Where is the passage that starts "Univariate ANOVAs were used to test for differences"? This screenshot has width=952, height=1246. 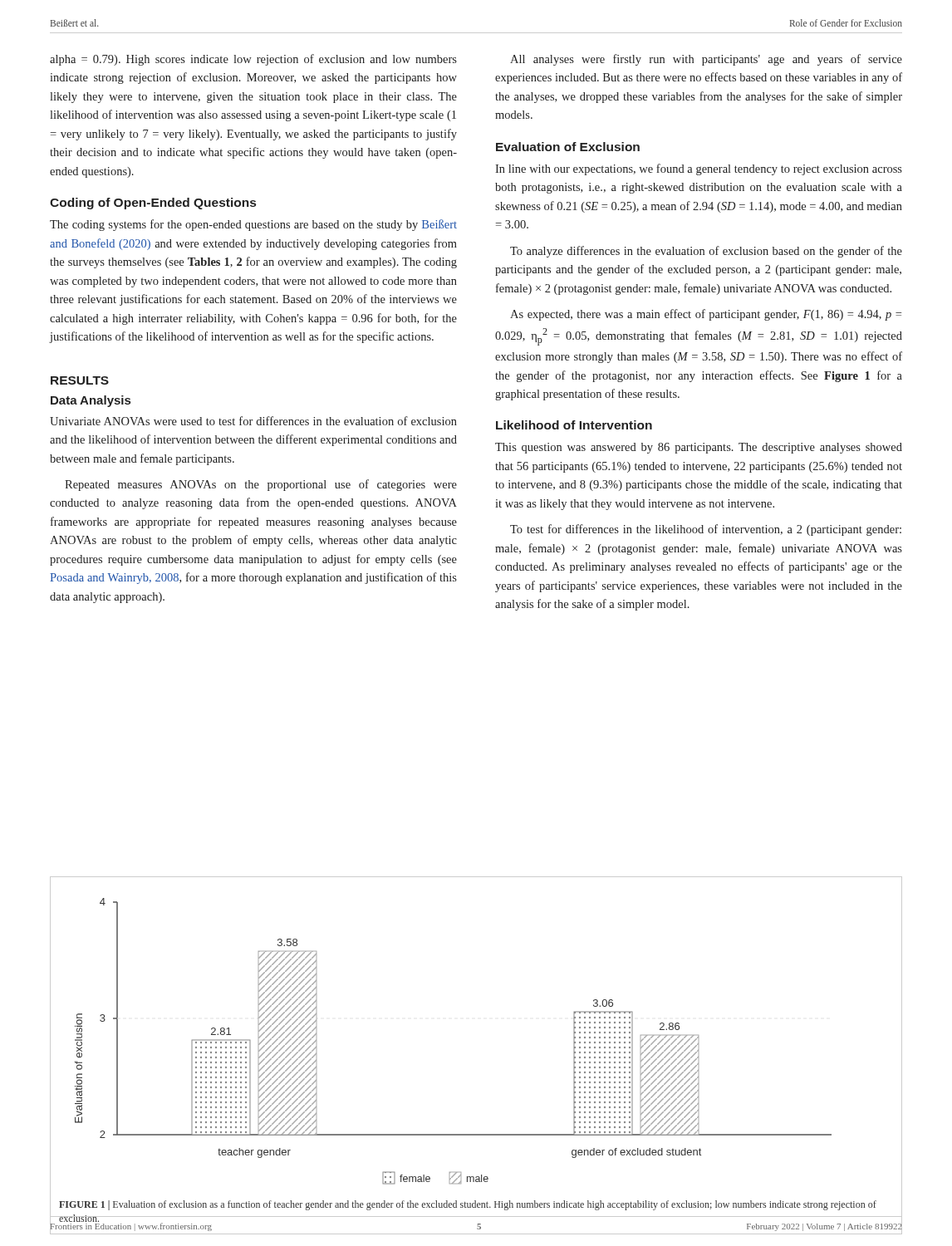tap(253, 509)
